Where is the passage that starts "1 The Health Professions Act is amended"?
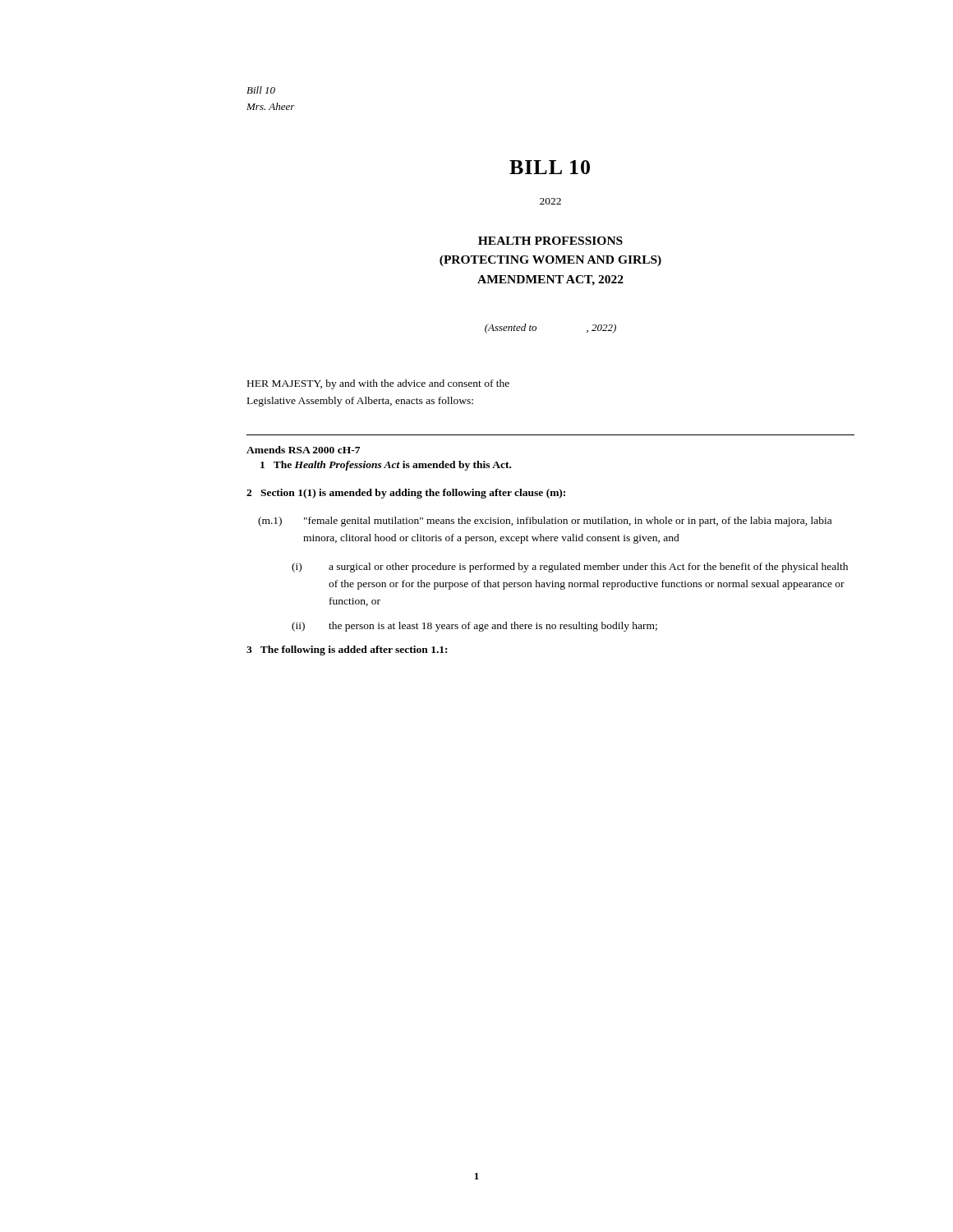The image size is (953, 1232). click(x=386, y=464)
